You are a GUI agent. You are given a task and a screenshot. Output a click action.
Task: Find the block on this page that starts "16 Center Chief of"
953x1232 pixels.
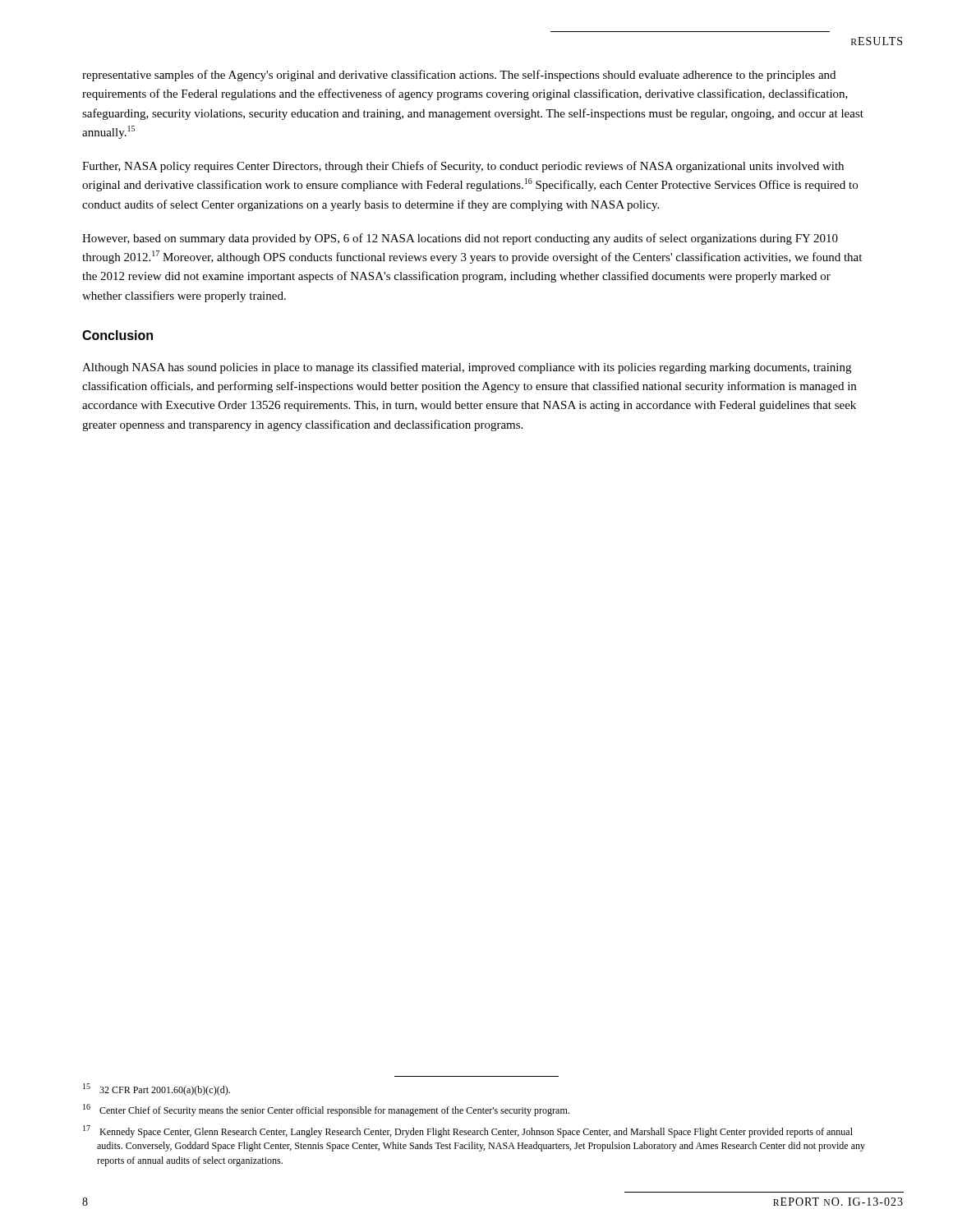(326, 1111)
